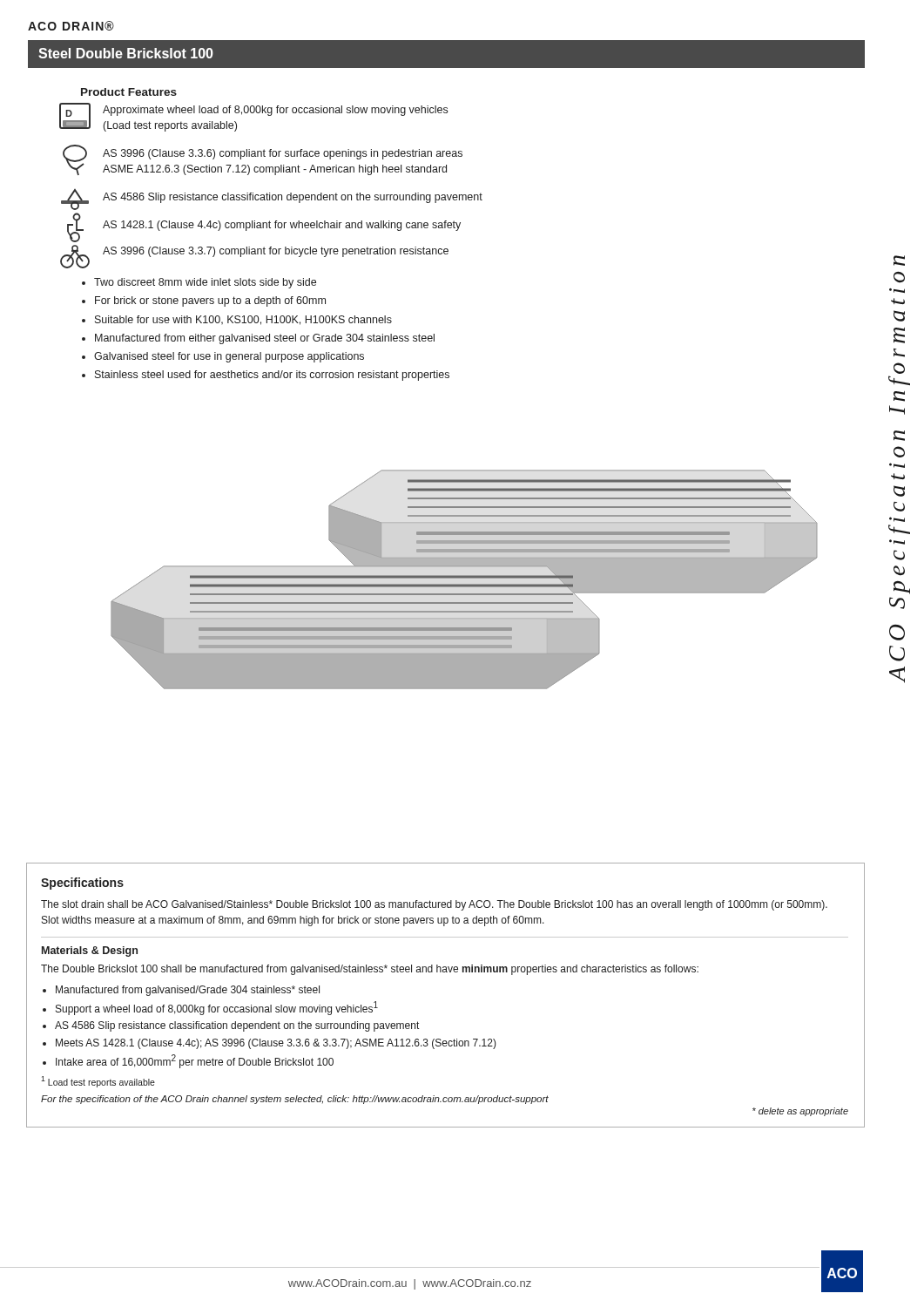Click on the element starting "Approximate wheel load of 8,000kg for occasional"
This screenshot has height=1307, width=924.
(x=276, y=117)
